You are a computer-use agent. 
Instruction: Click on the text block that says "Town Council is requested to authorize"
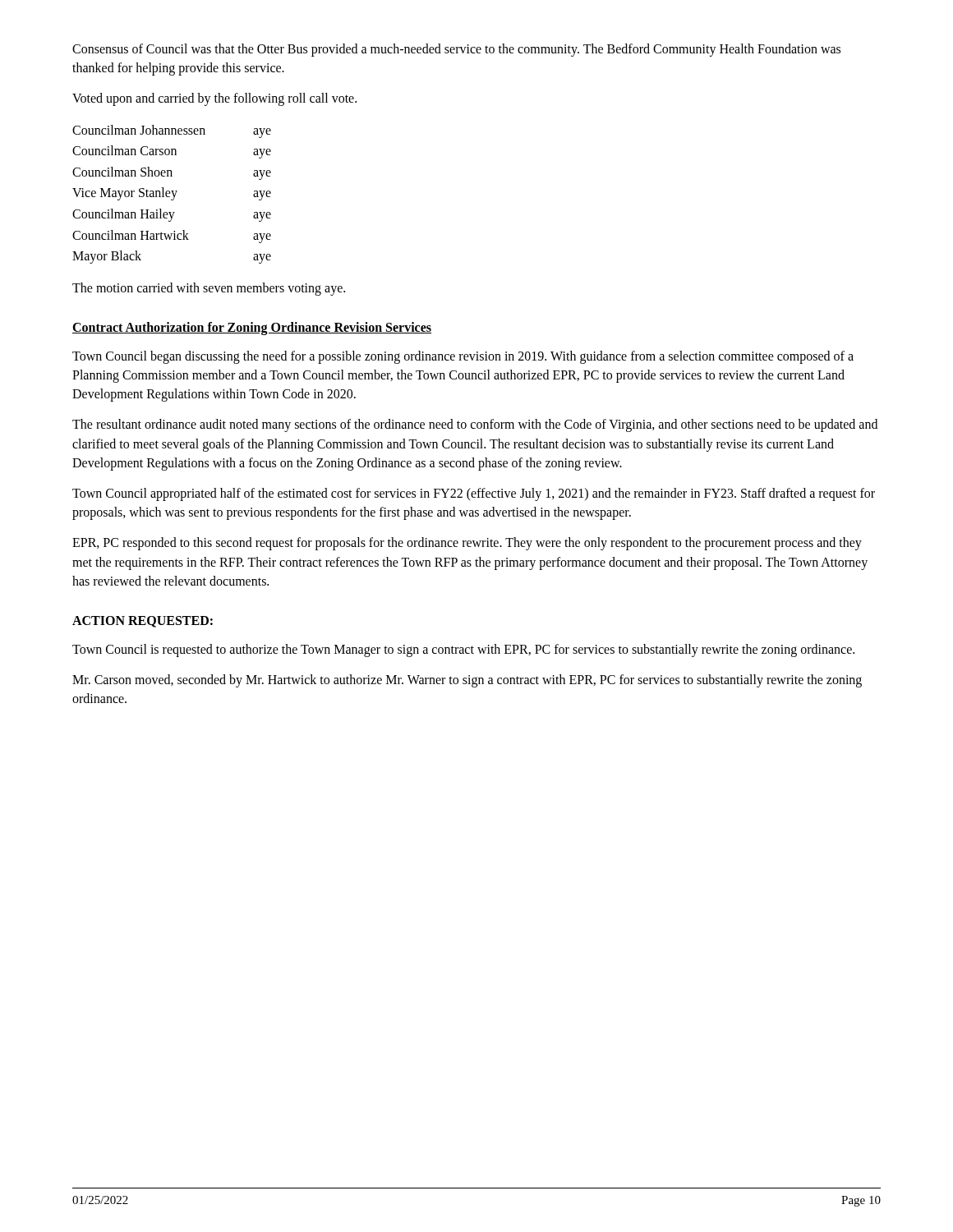[x=476, y=649]
